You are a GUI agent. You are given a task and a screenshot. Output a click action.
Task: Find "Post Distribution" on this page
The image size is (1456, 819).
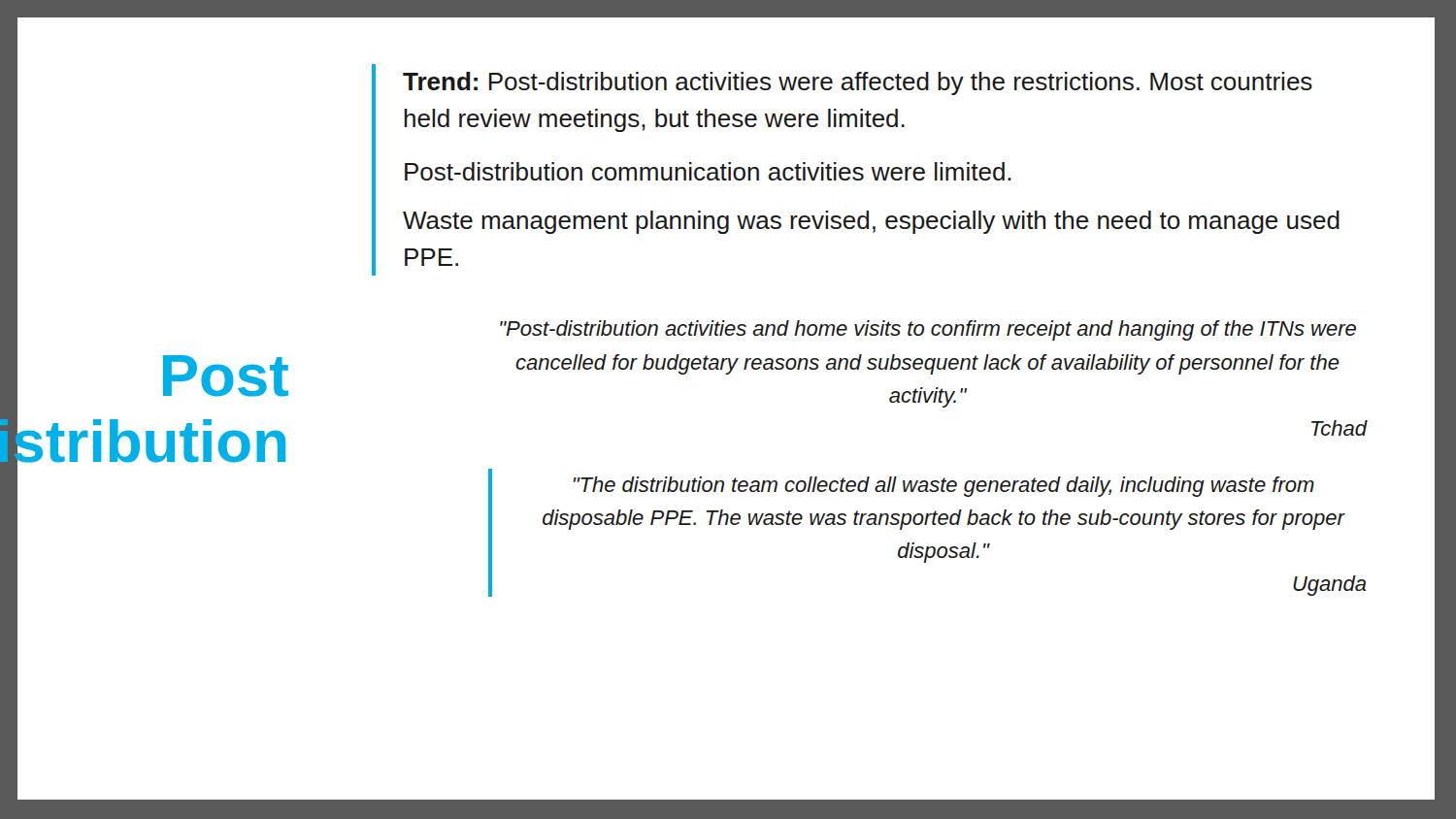point(145,409)
